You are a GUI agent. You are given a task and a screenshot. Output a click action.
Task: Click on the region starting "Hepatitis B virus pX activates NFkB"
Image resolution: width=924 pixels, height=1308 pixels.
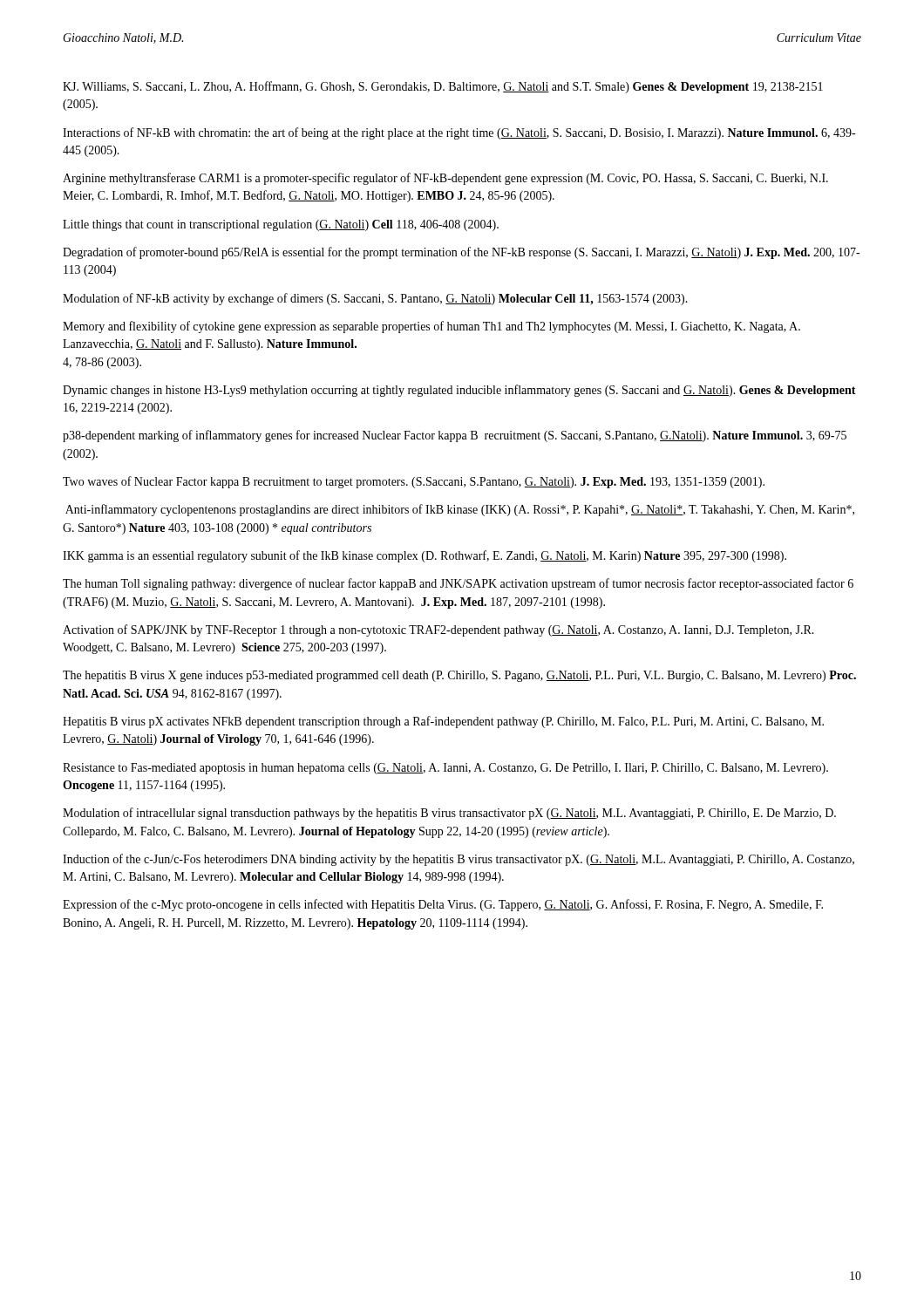click(x=444, y=730)
